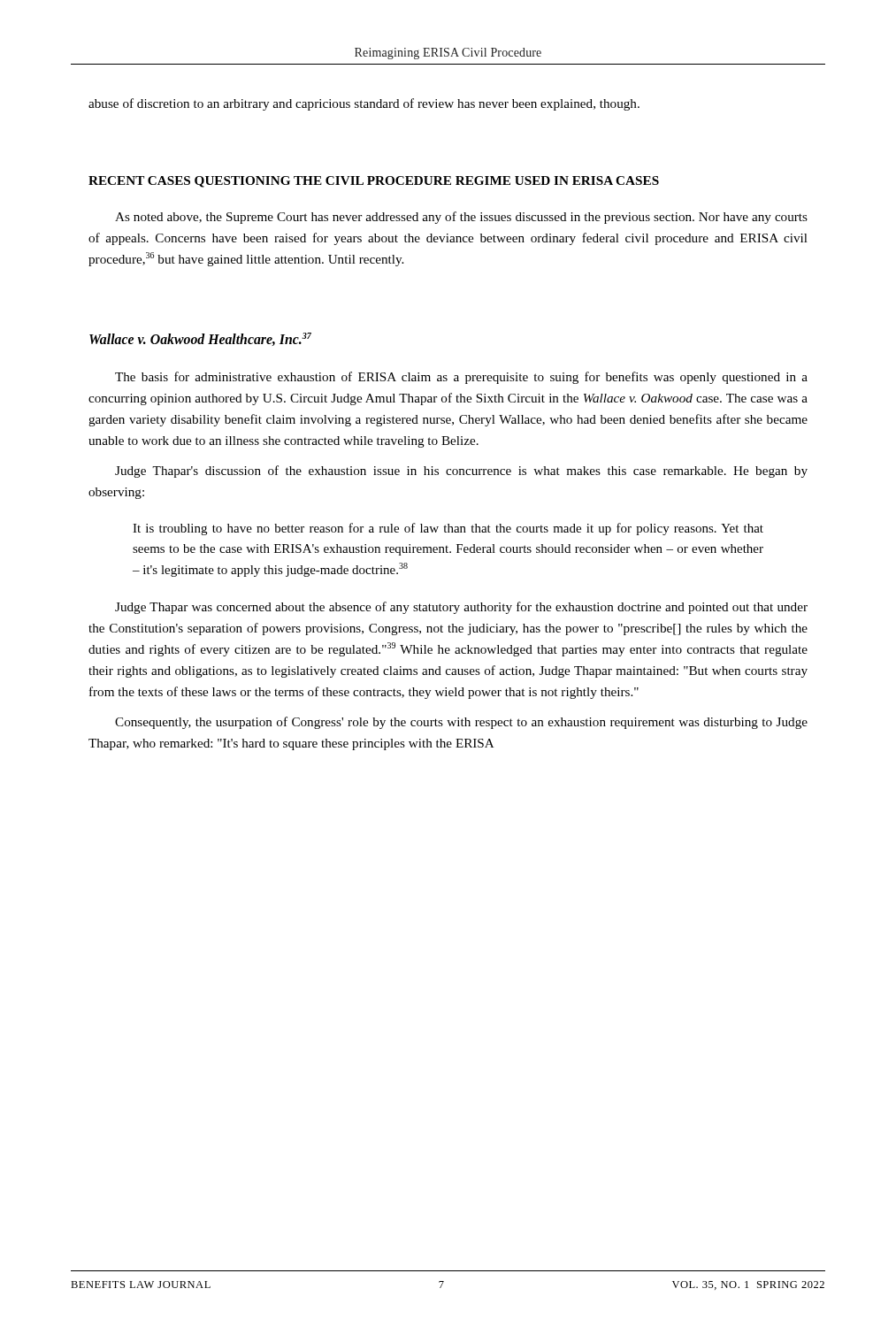Locate the text block containing "Consequently, the usurpation of Congress' role"
This screenshot has height=1327, width=896.
[448, 732]
